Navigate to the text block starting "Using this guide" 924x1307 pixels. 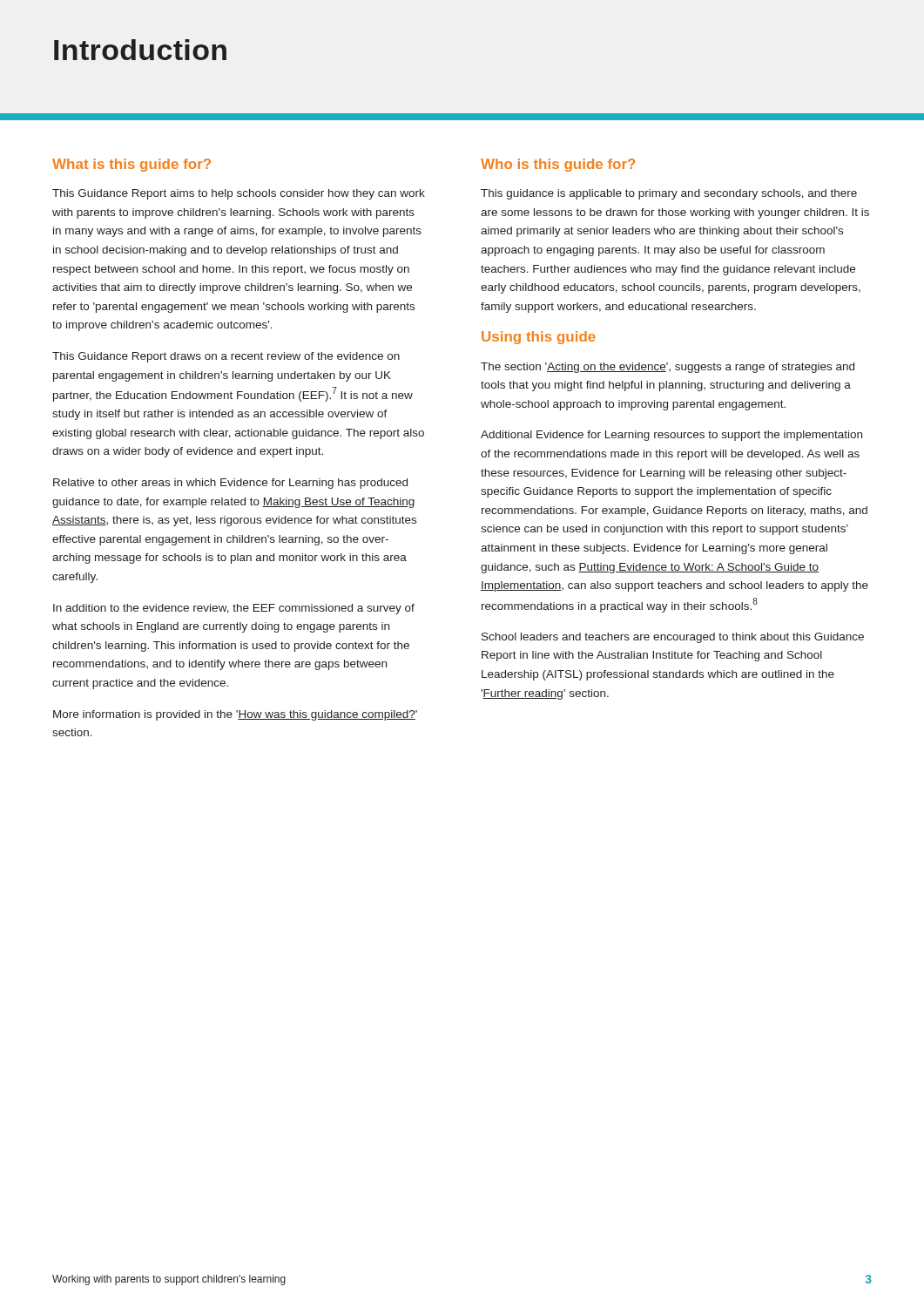click(x=538, y=337)
